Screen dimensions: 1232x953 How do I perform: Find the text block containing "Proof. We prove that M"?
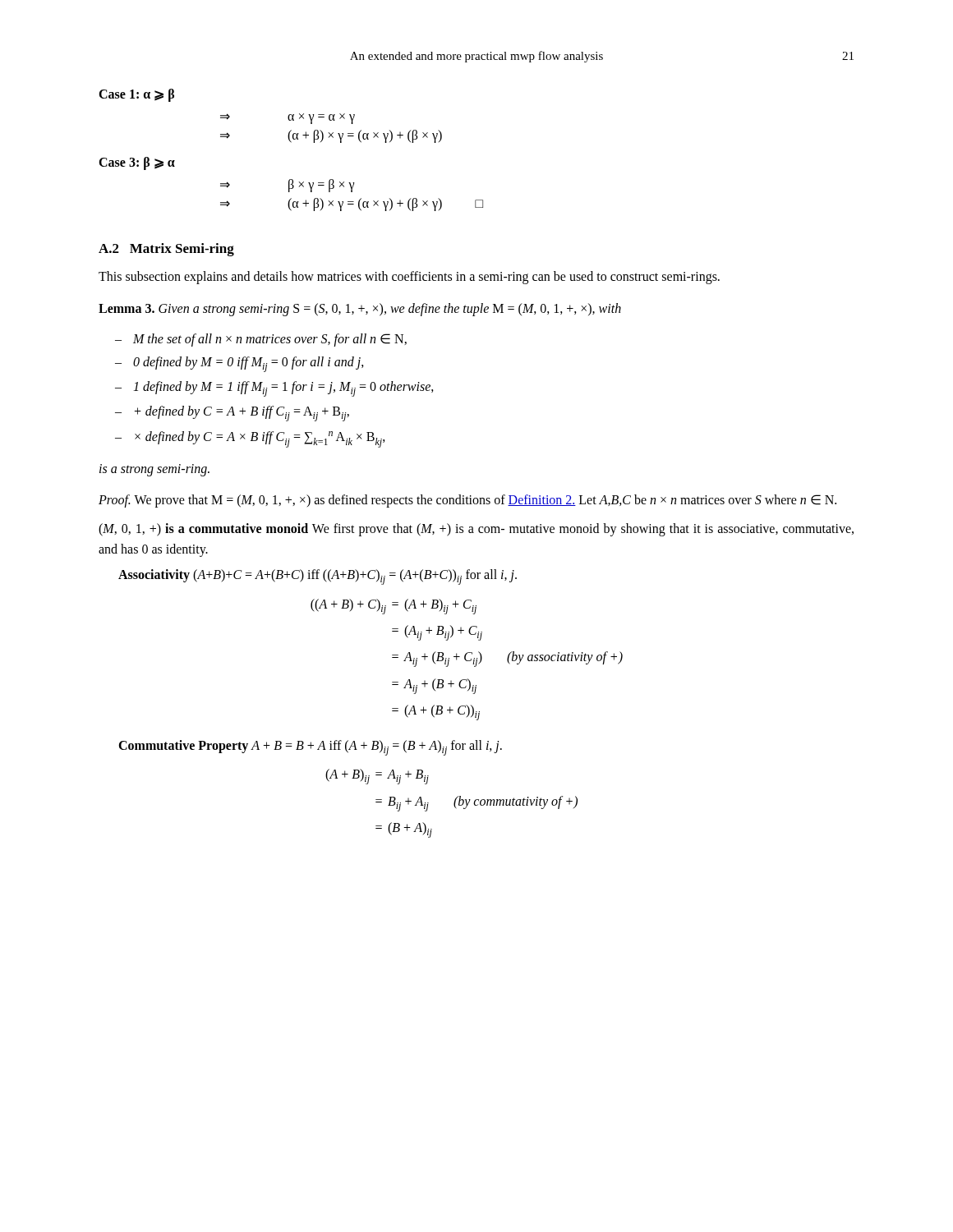(x=468, y=500)
